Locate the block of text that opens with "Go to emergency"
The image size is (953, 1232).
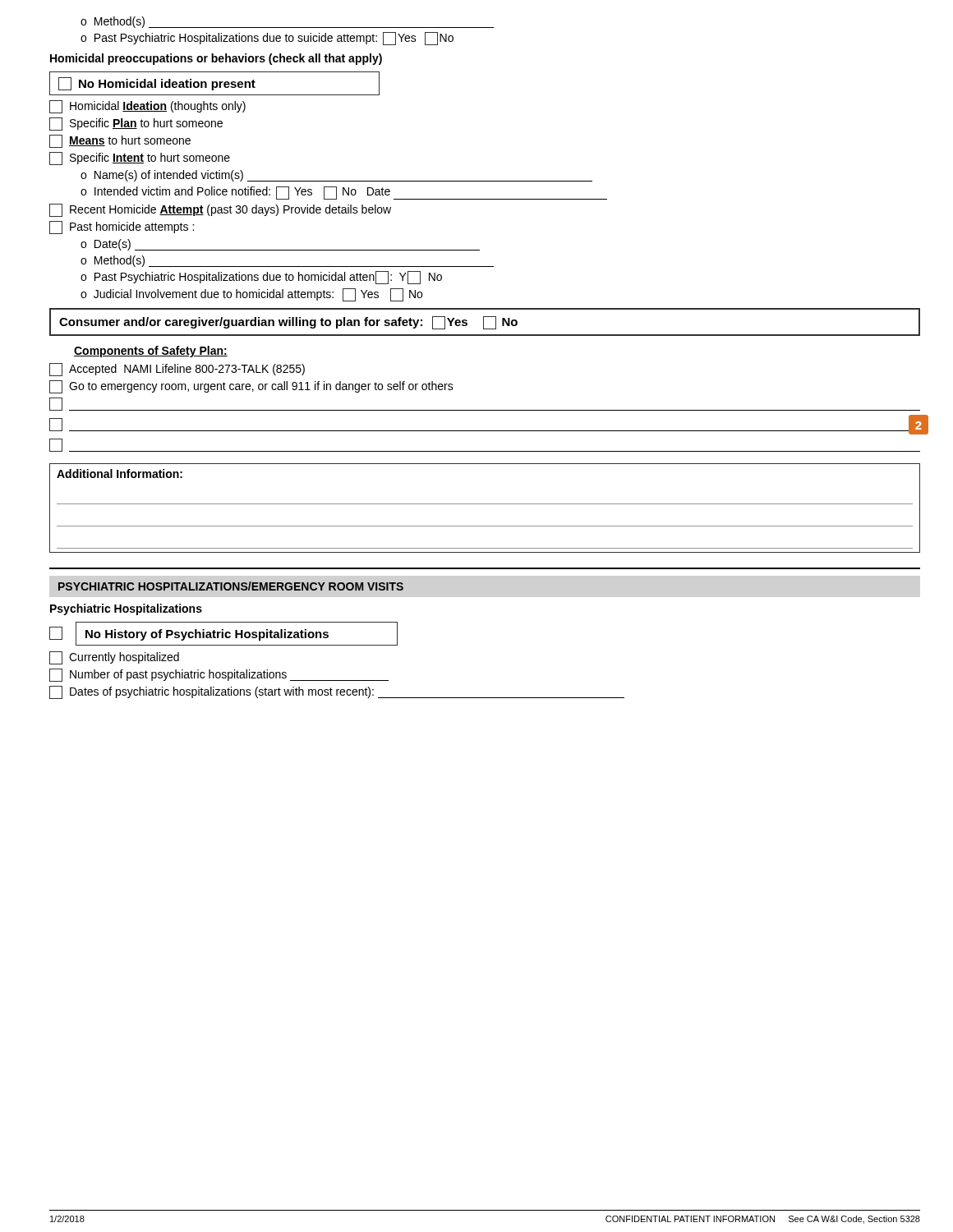[251, 387]
